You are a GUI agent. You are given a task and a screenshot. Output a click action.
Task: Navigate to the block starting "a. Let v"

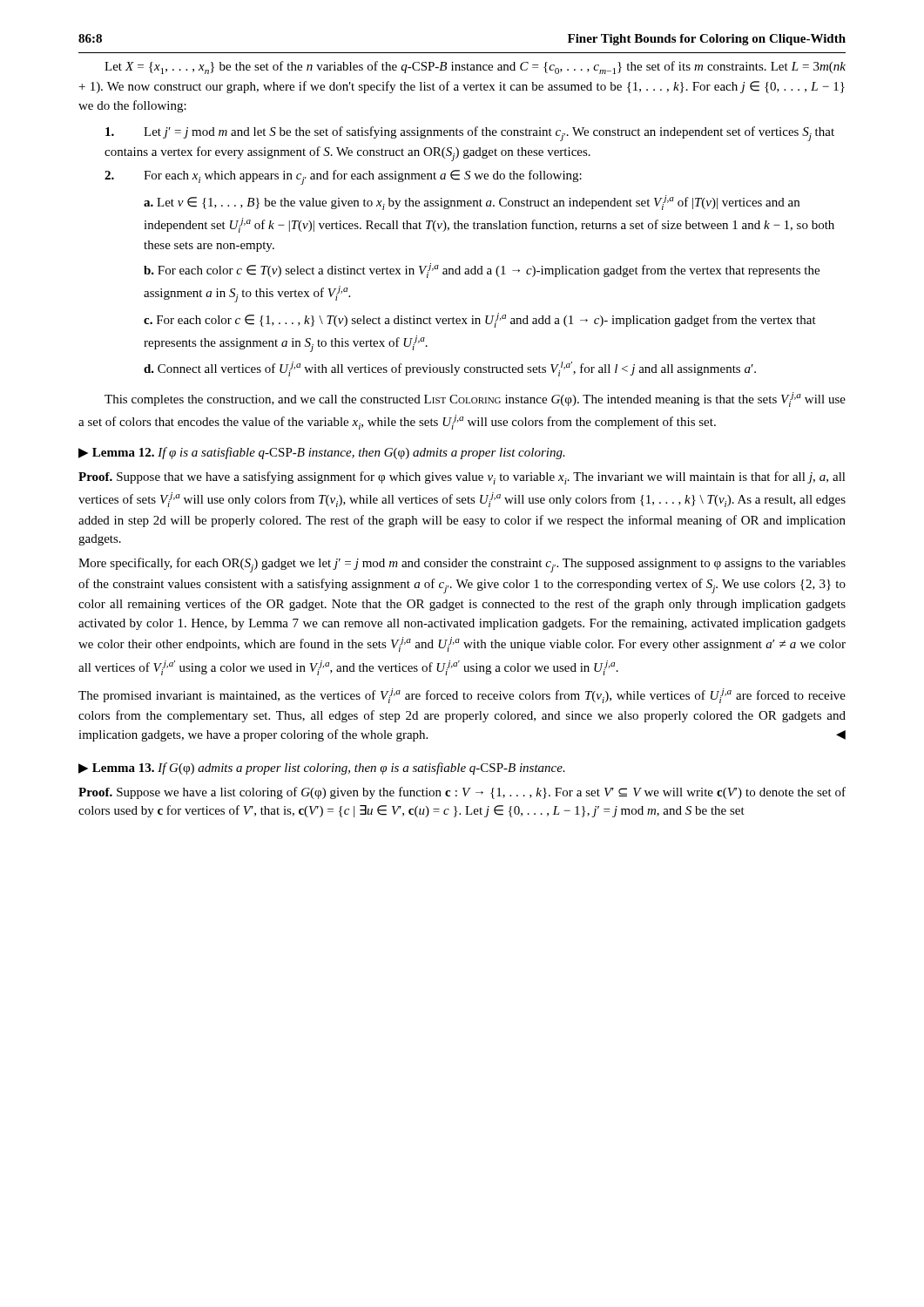click(x=489, y=222)
